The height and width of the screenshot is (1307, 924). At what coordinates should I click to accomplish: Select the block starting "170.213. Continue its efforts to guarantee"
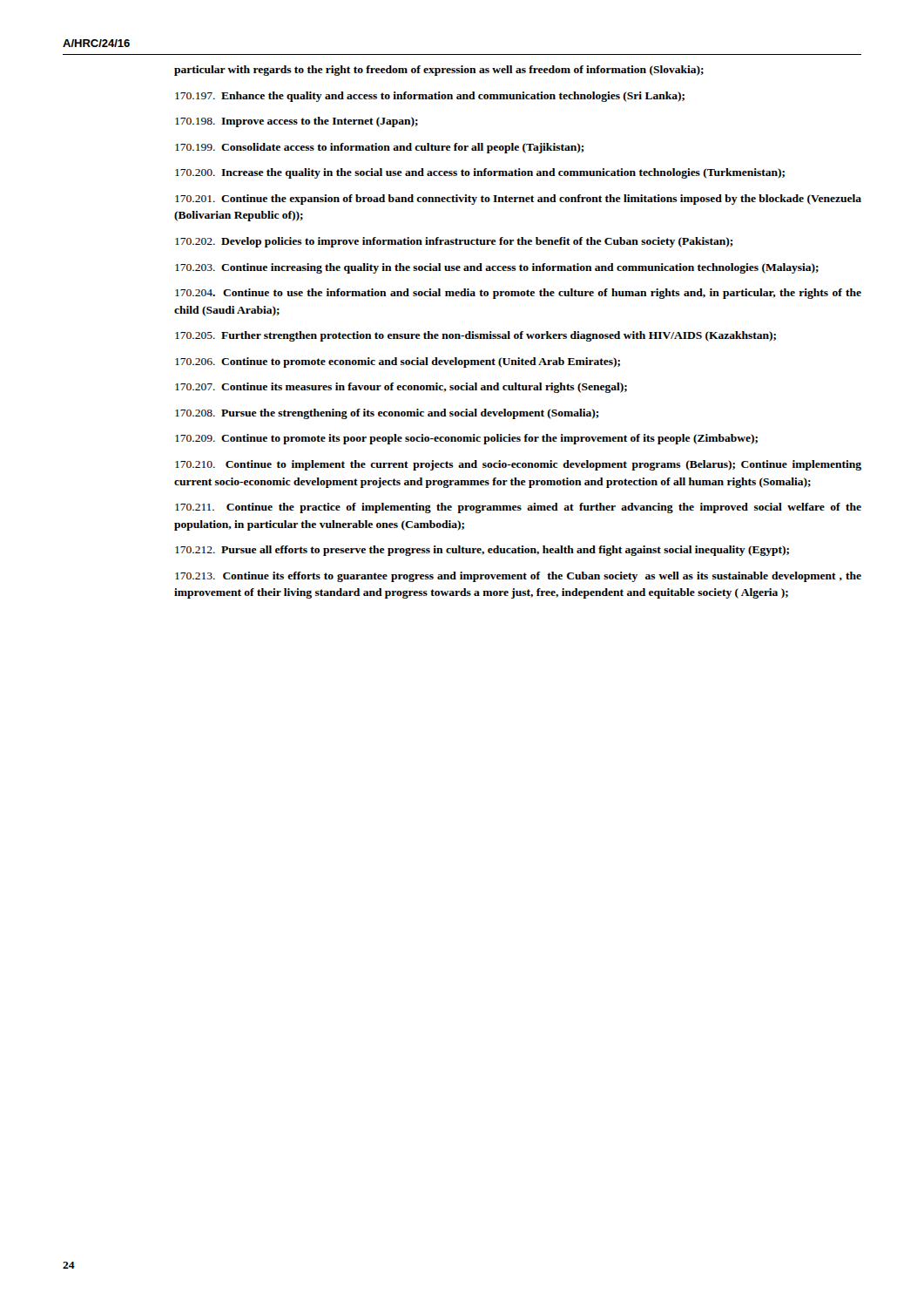pos(518,584)
